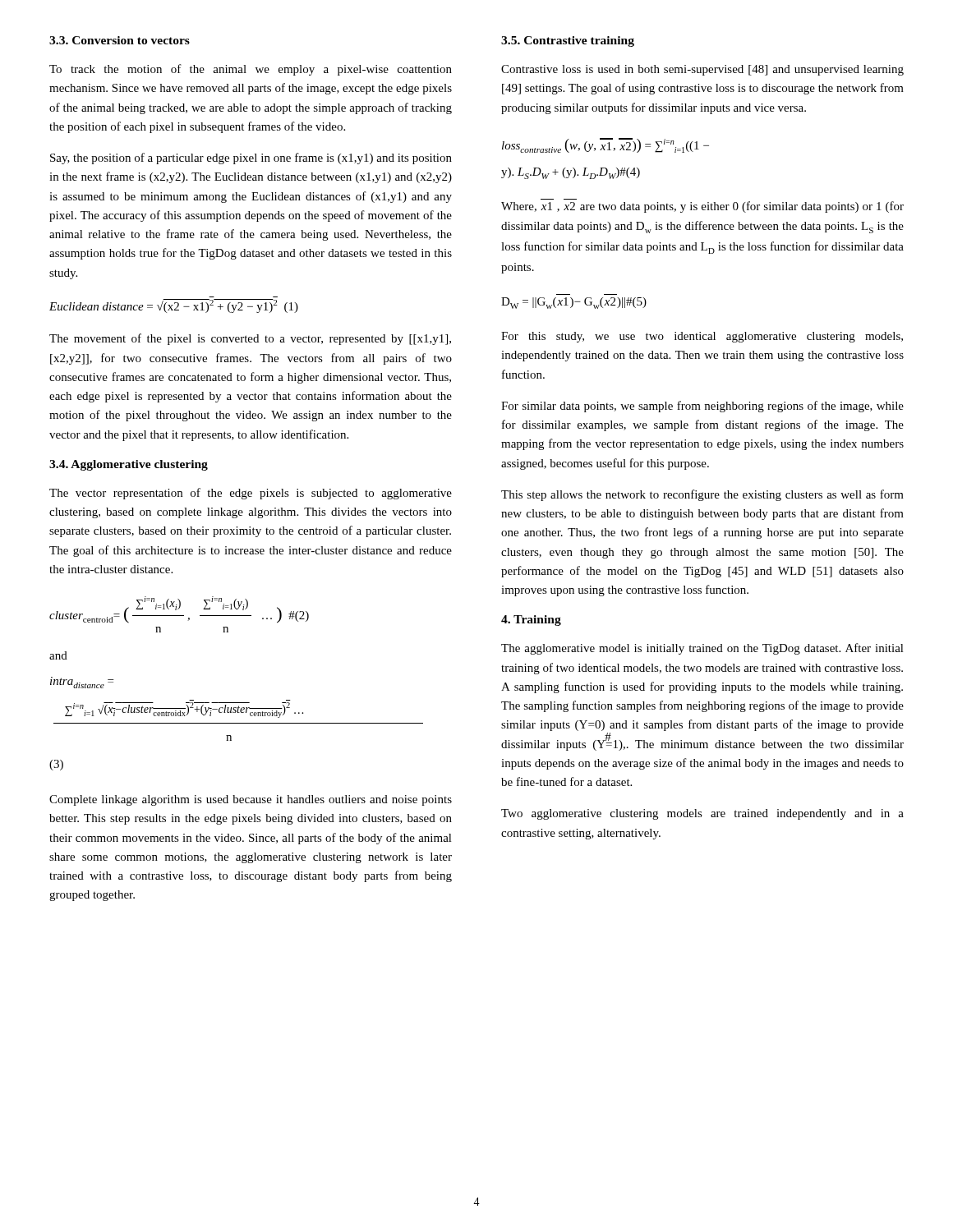Point to the block beginning "The vector representation of the edge"
This screenshot has width=953, height=1232.
[x=251, y=531]
